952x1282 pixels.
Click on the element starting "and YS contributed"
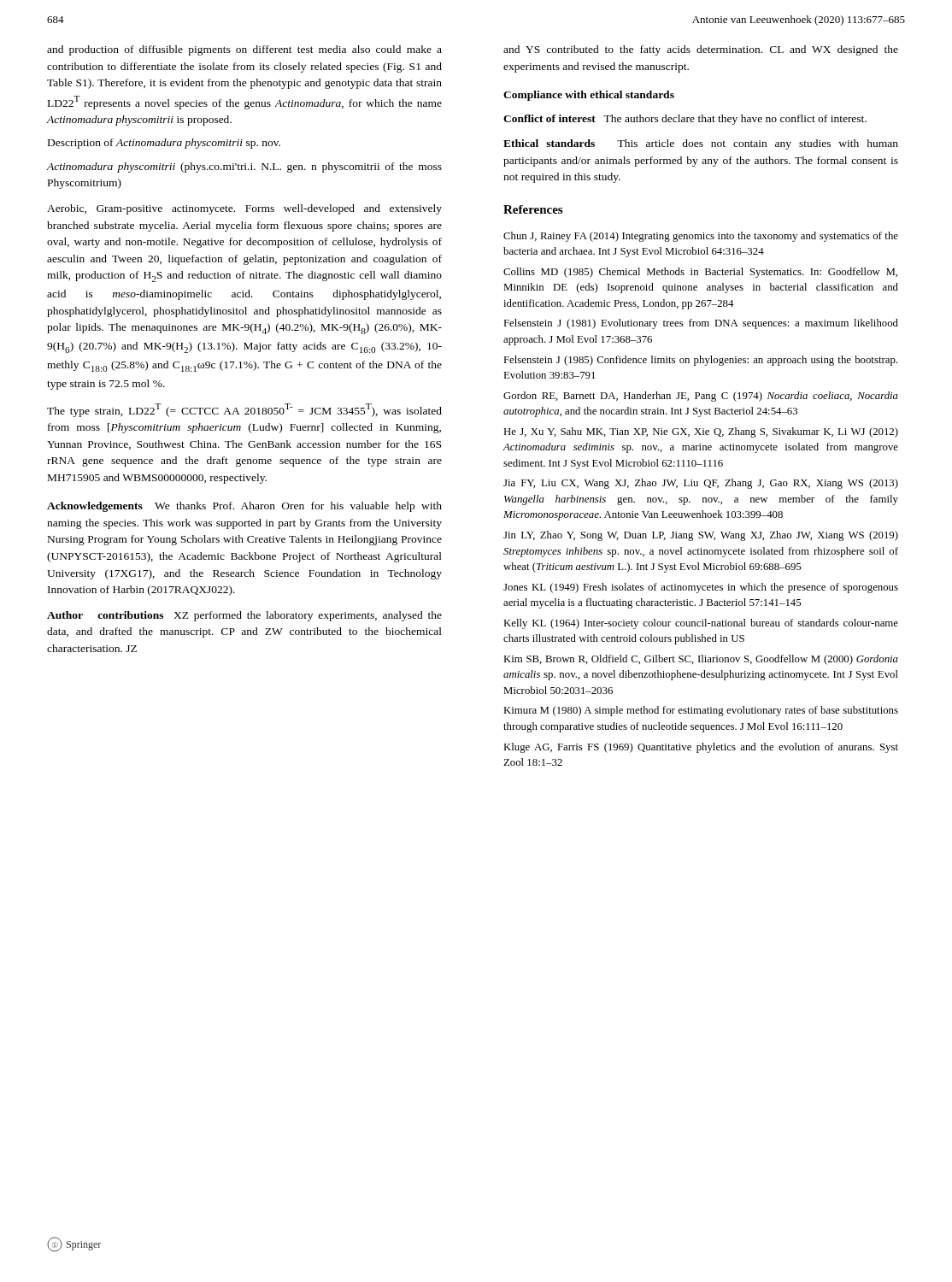(701, 58)
